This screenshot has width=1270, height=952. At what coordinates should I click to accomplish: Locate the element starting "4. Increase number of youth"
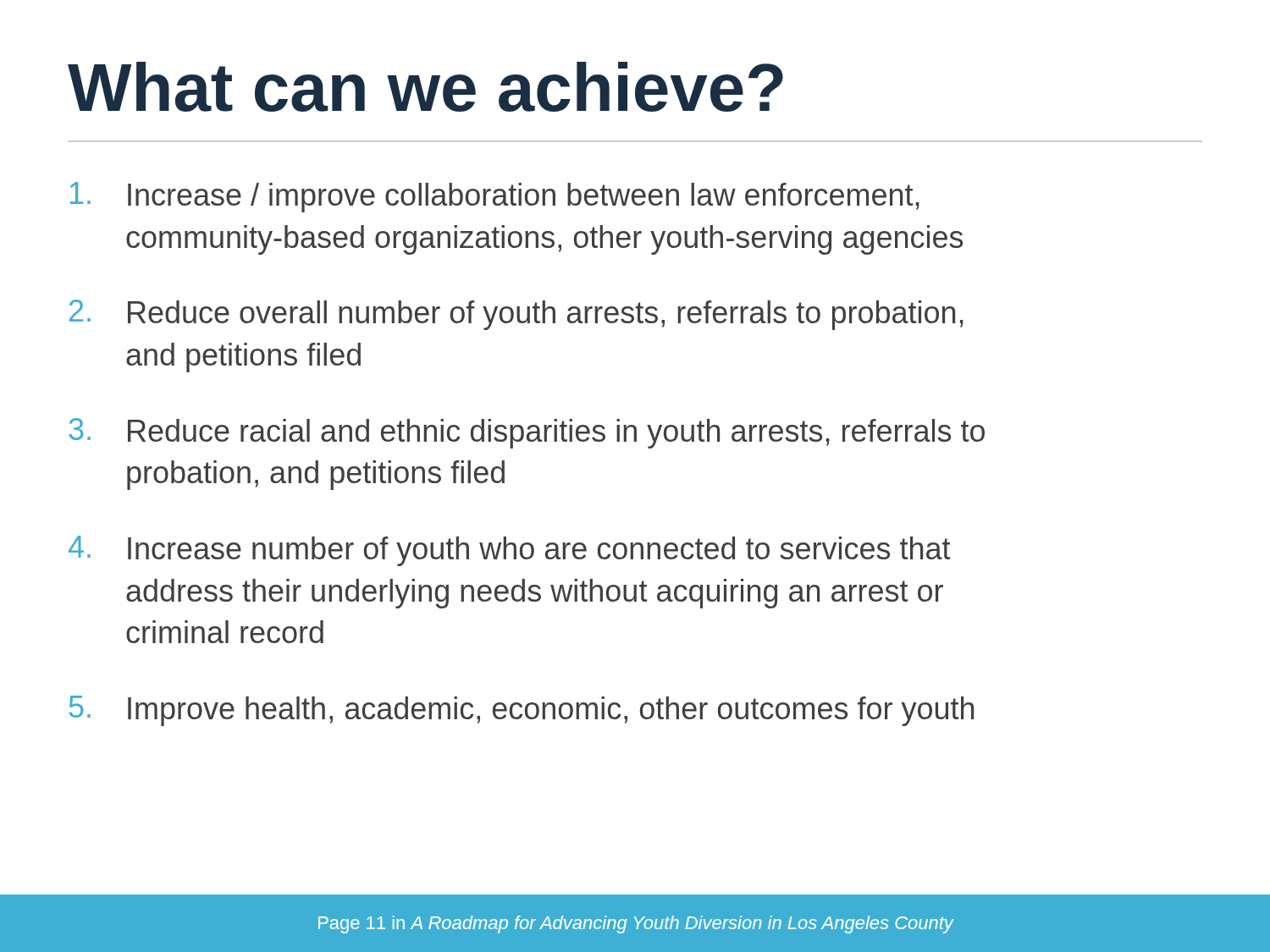(509, 591)
